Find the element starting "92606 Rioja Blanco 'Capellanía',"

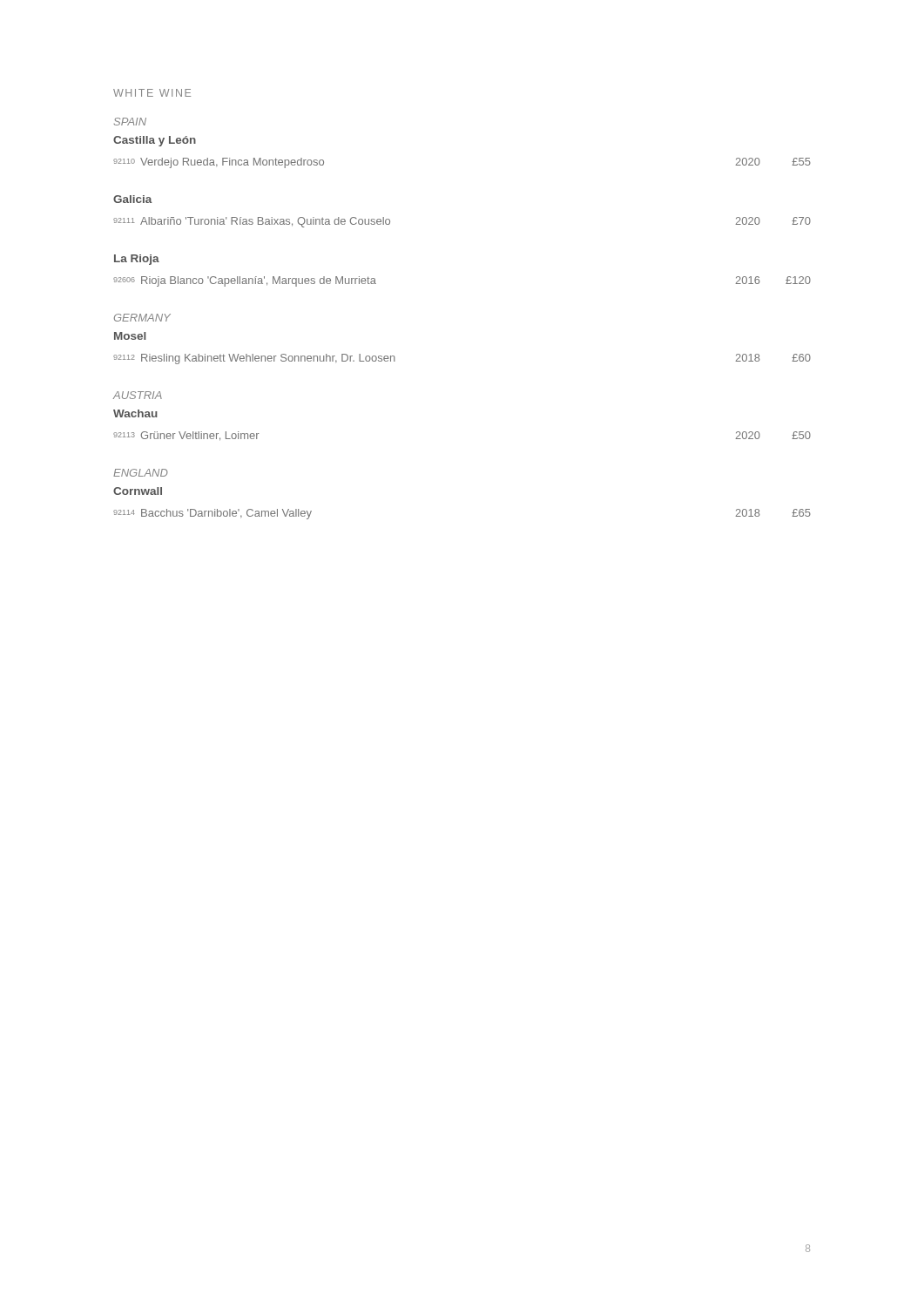[x=244, y=281]
